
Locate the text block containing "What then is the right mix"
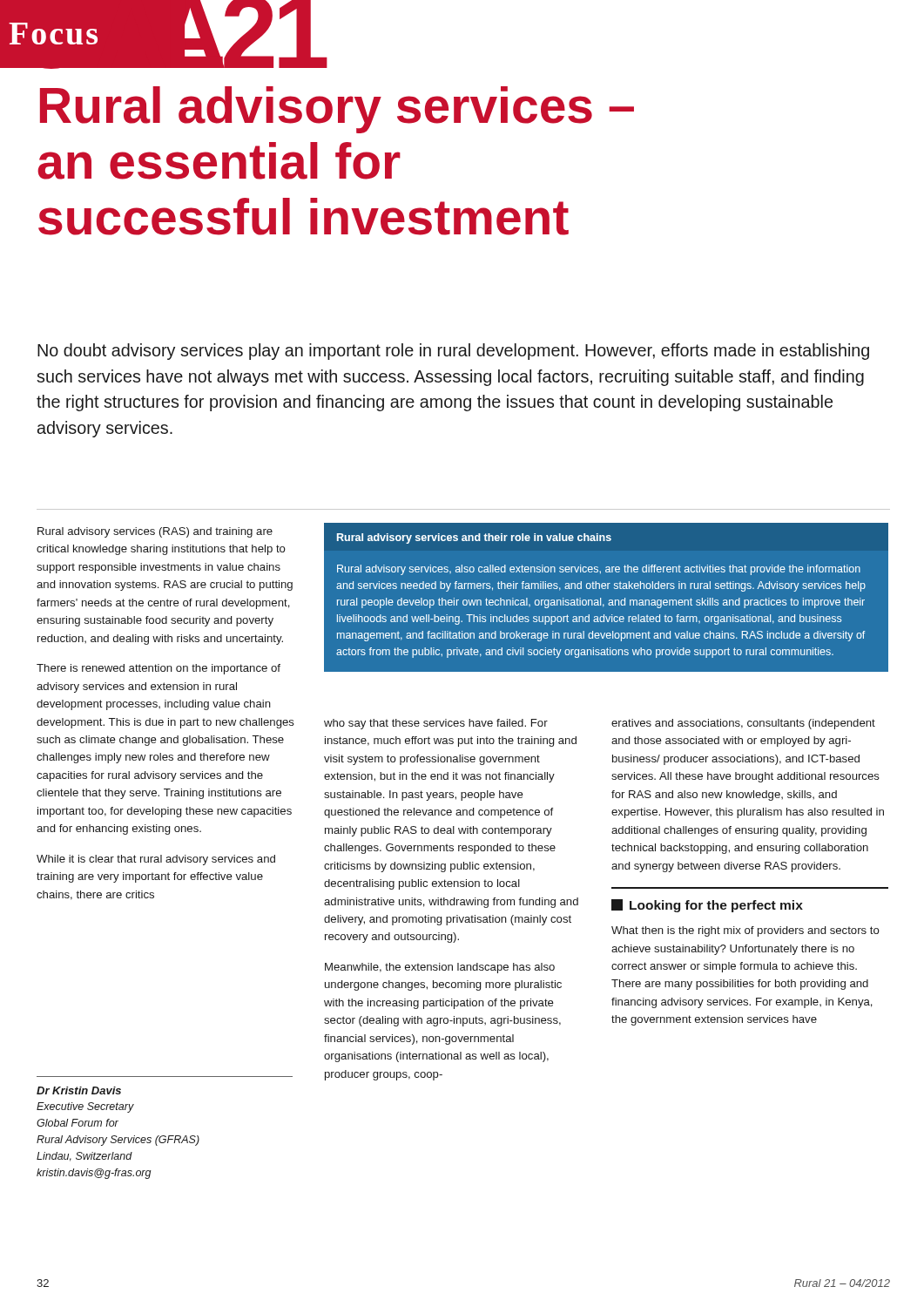pos(750,975)
